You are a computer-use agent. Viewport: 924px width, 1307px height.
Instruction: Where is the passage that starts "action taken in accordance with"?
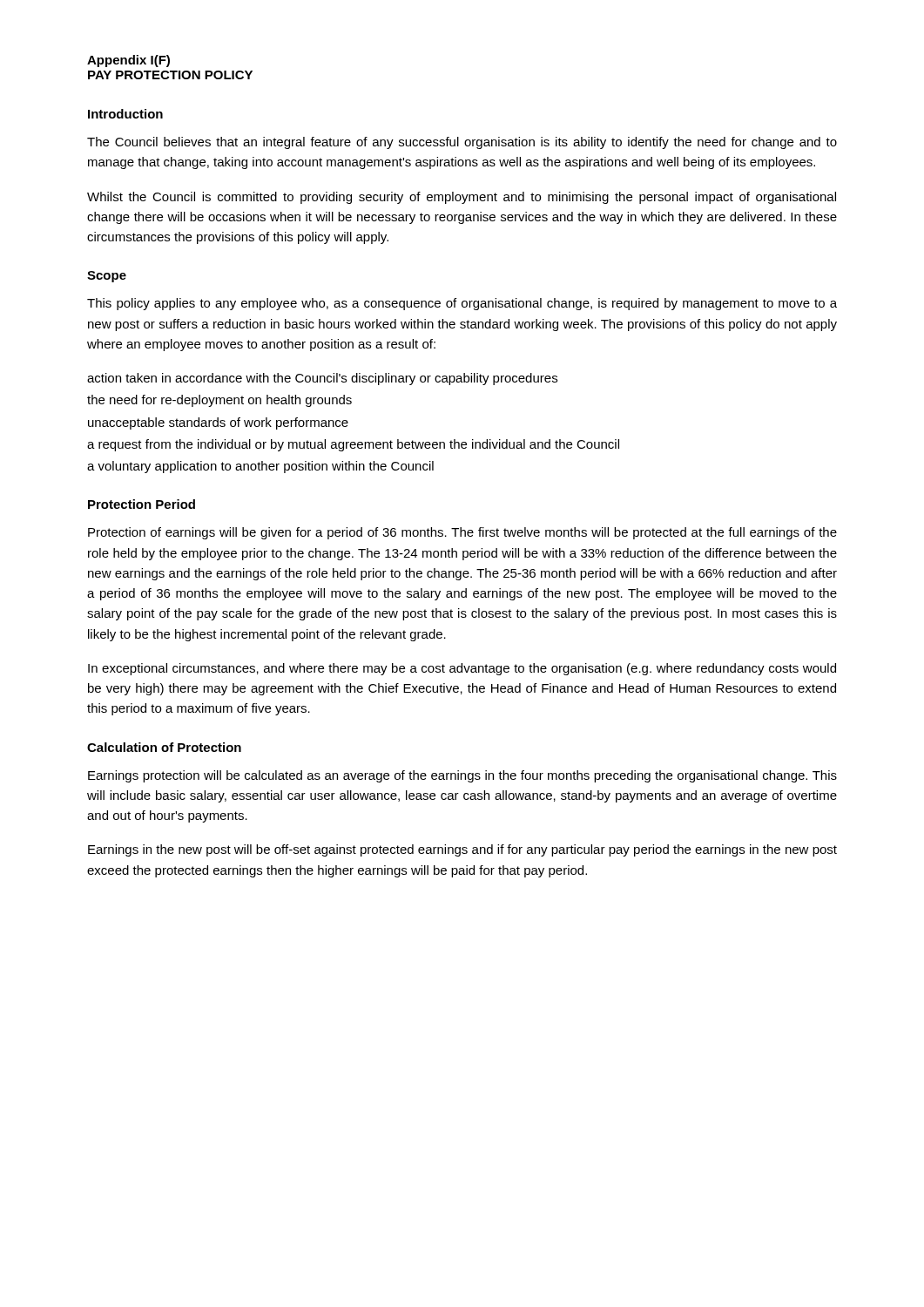point(323,378)
